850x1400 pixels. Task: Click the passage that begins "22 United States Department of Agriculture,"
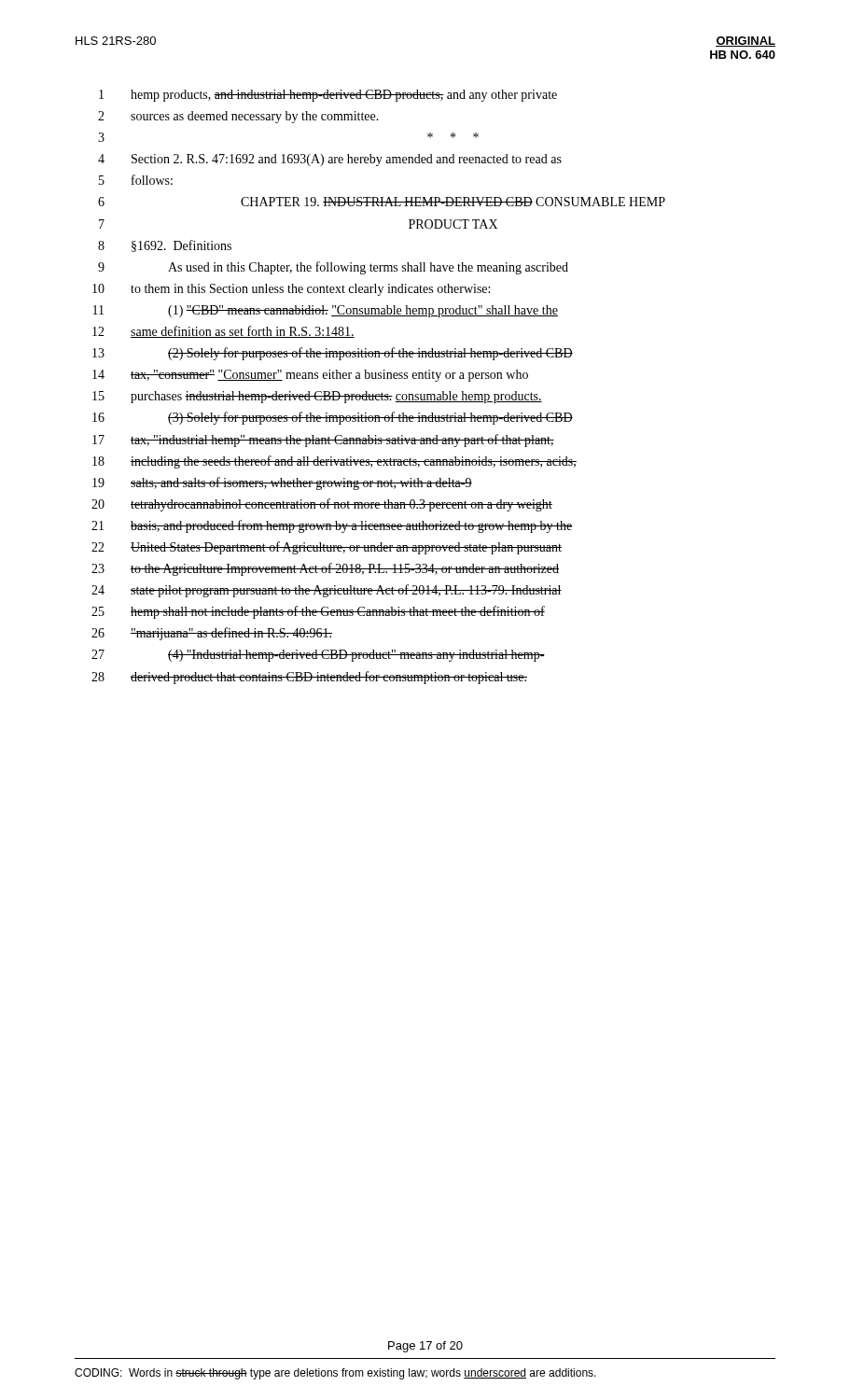(x=425, y=547)
